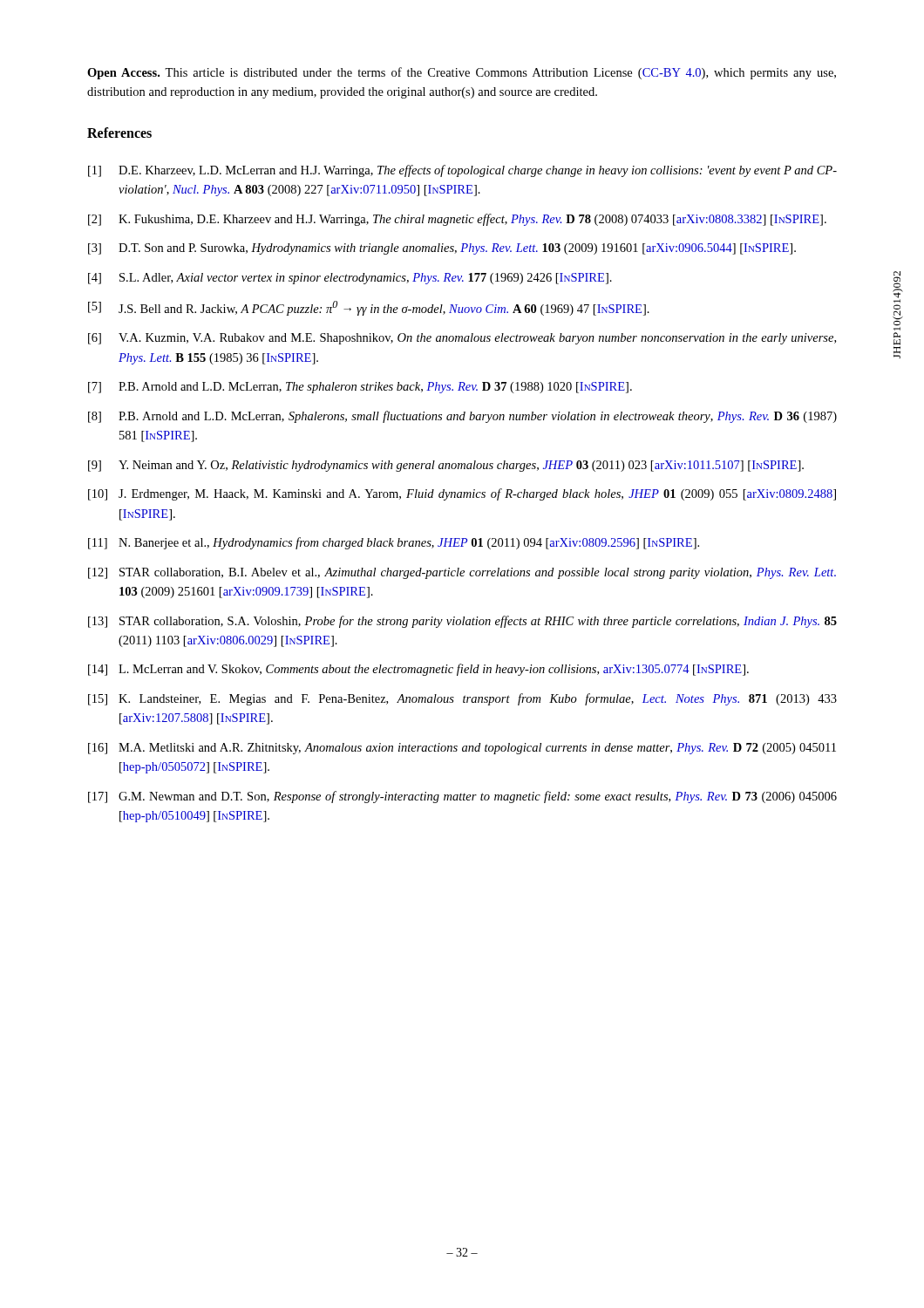
Task: Find the list item that reads "[13] STAR collaboration, S.A. Voloshin,"
Action: pos(462,630)
